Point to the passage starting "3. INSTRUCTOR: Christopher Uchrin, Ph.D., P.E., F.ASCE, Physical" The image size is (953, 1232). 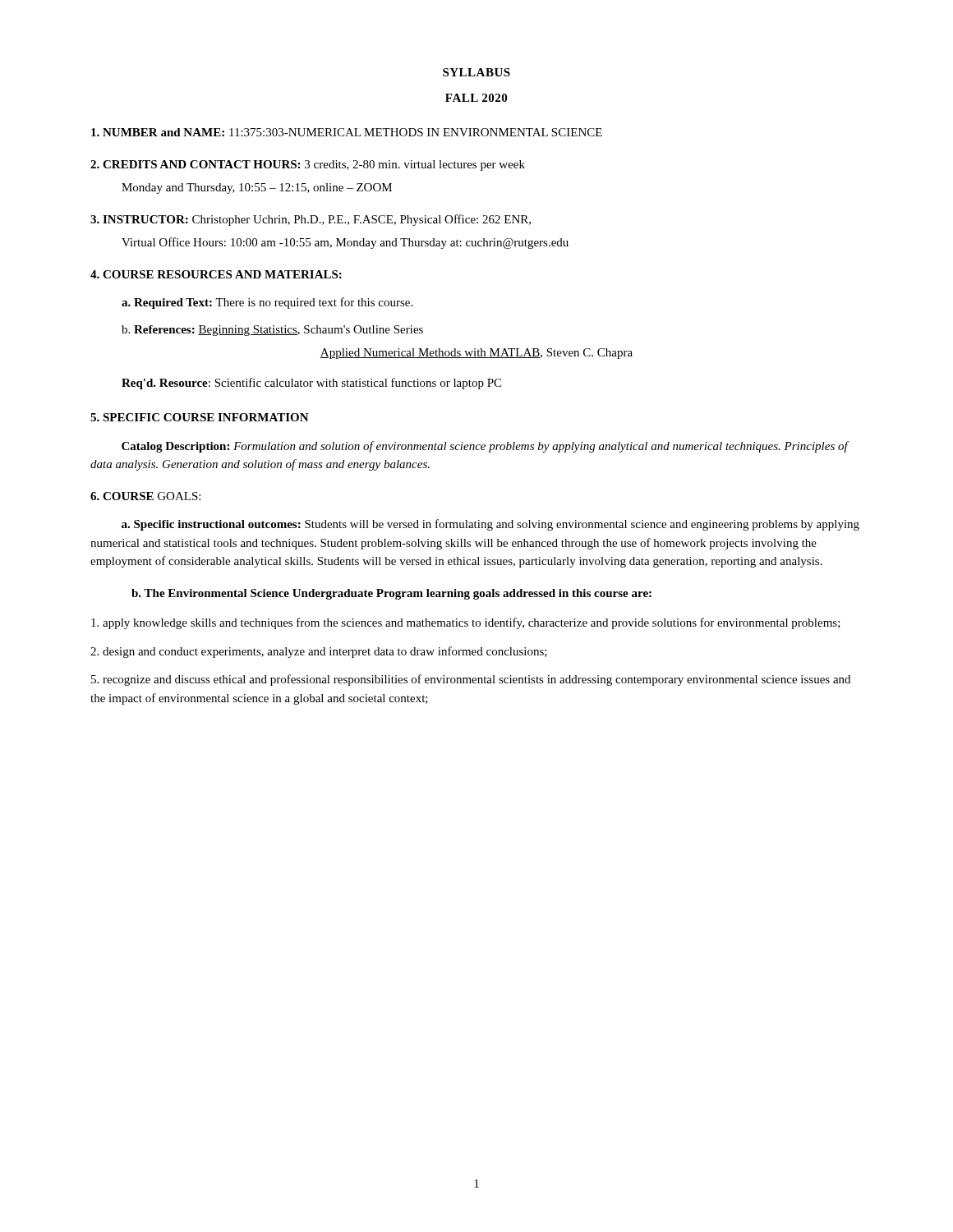tap(311, 219)
